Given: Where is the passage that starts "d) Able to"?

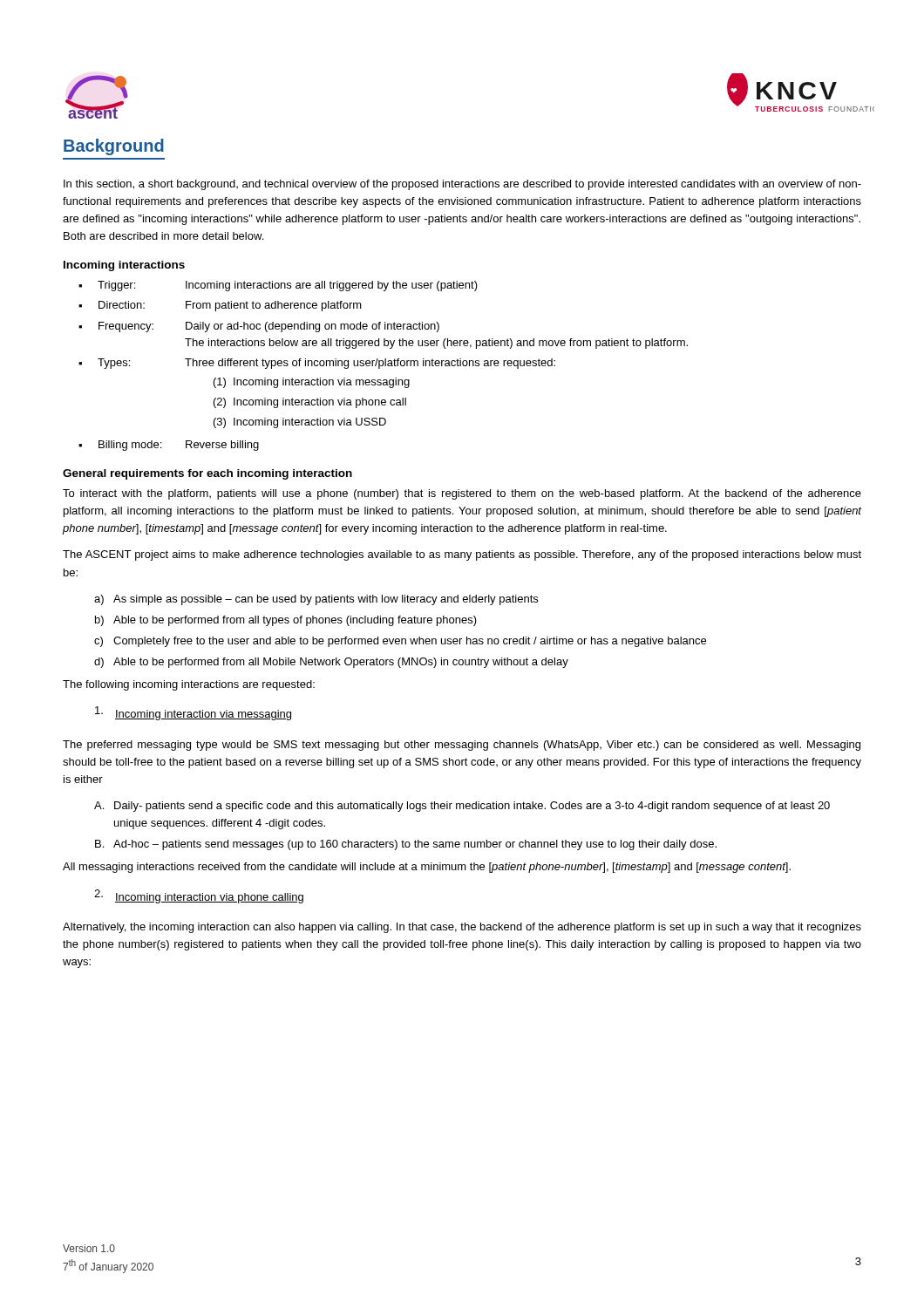Looking at the screenshot, I should point(331,662).
